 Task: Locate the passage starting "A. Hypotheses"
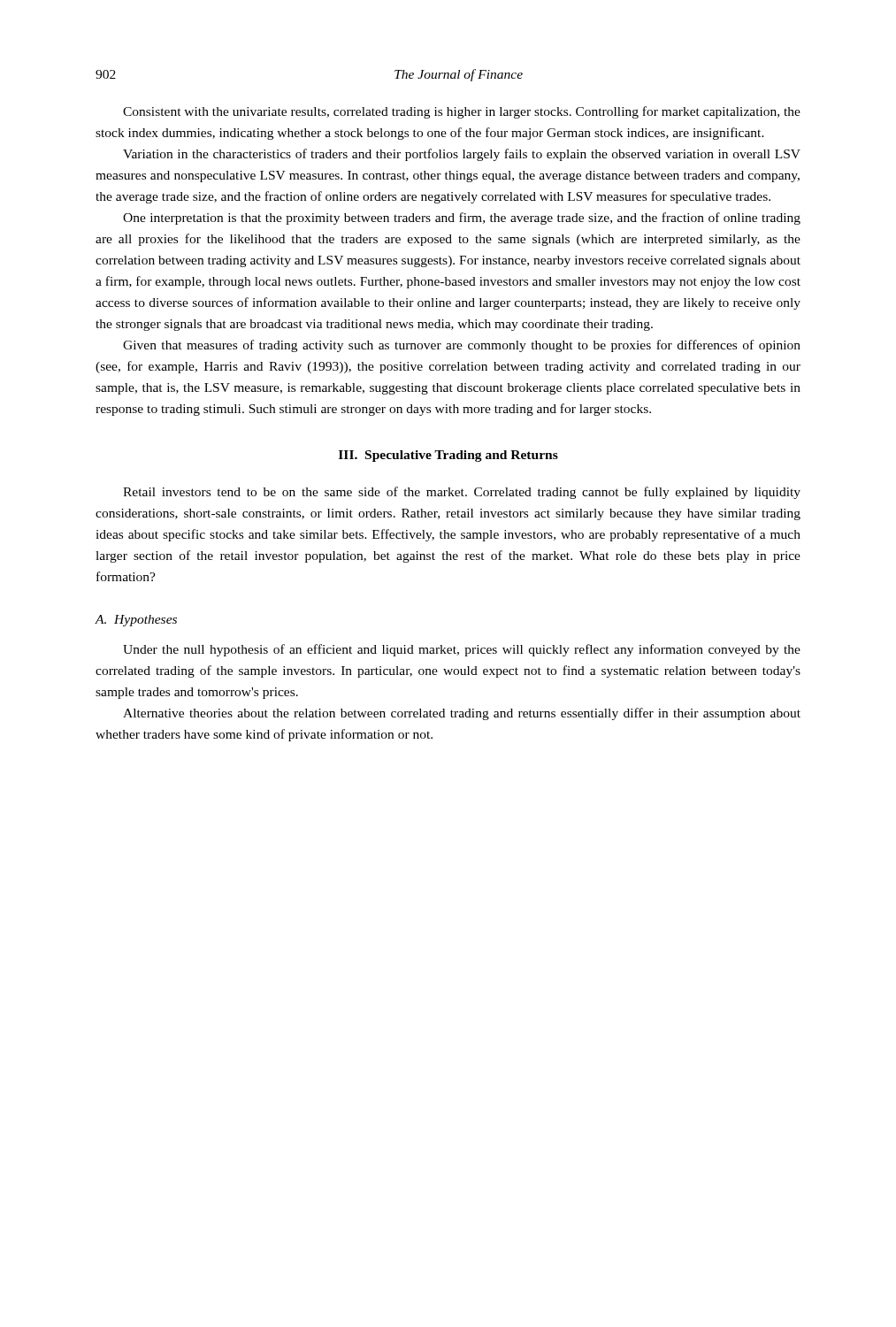coord(136,619)
